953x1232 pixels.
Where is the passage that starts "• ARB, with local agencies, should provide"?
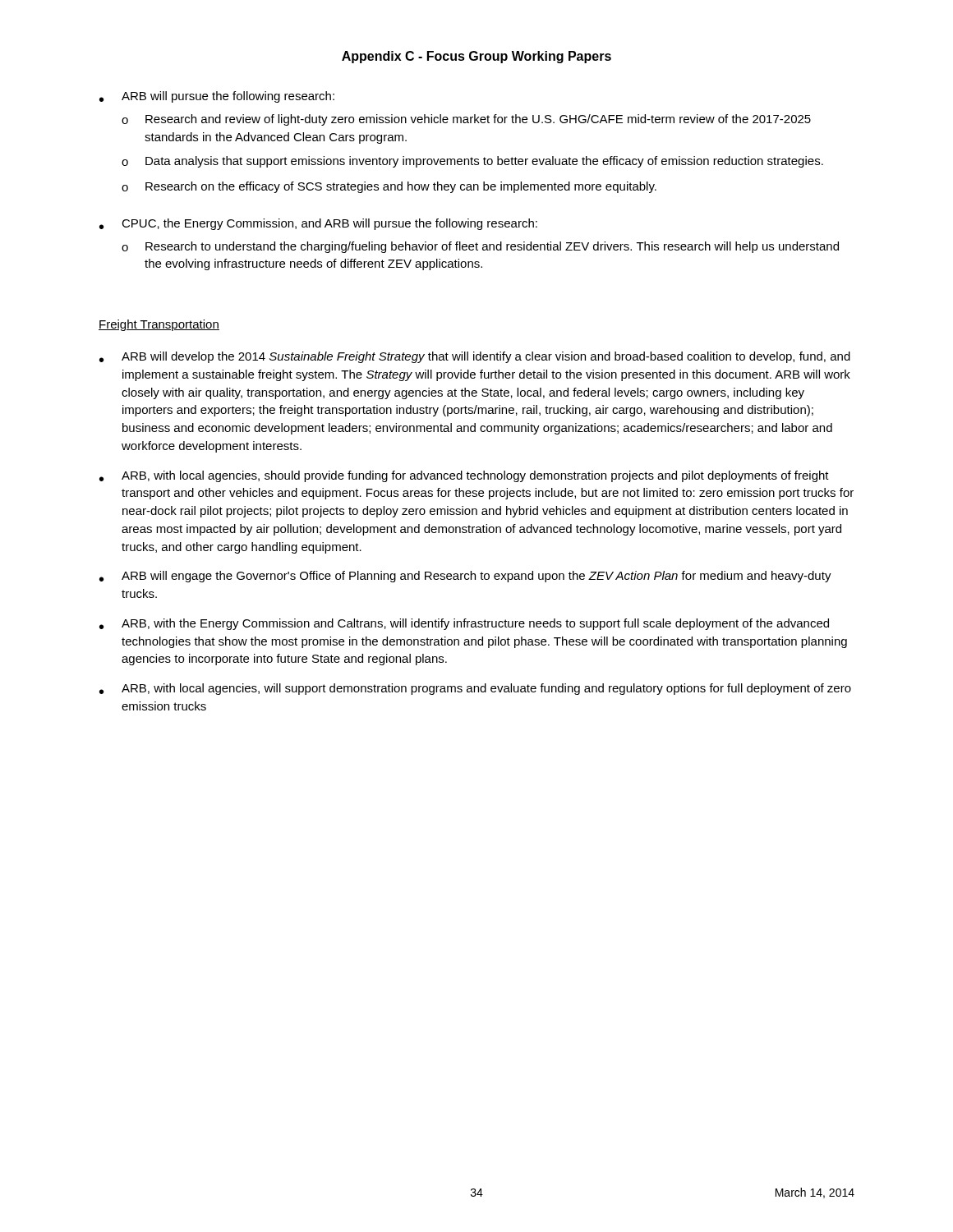click(476, 511)
